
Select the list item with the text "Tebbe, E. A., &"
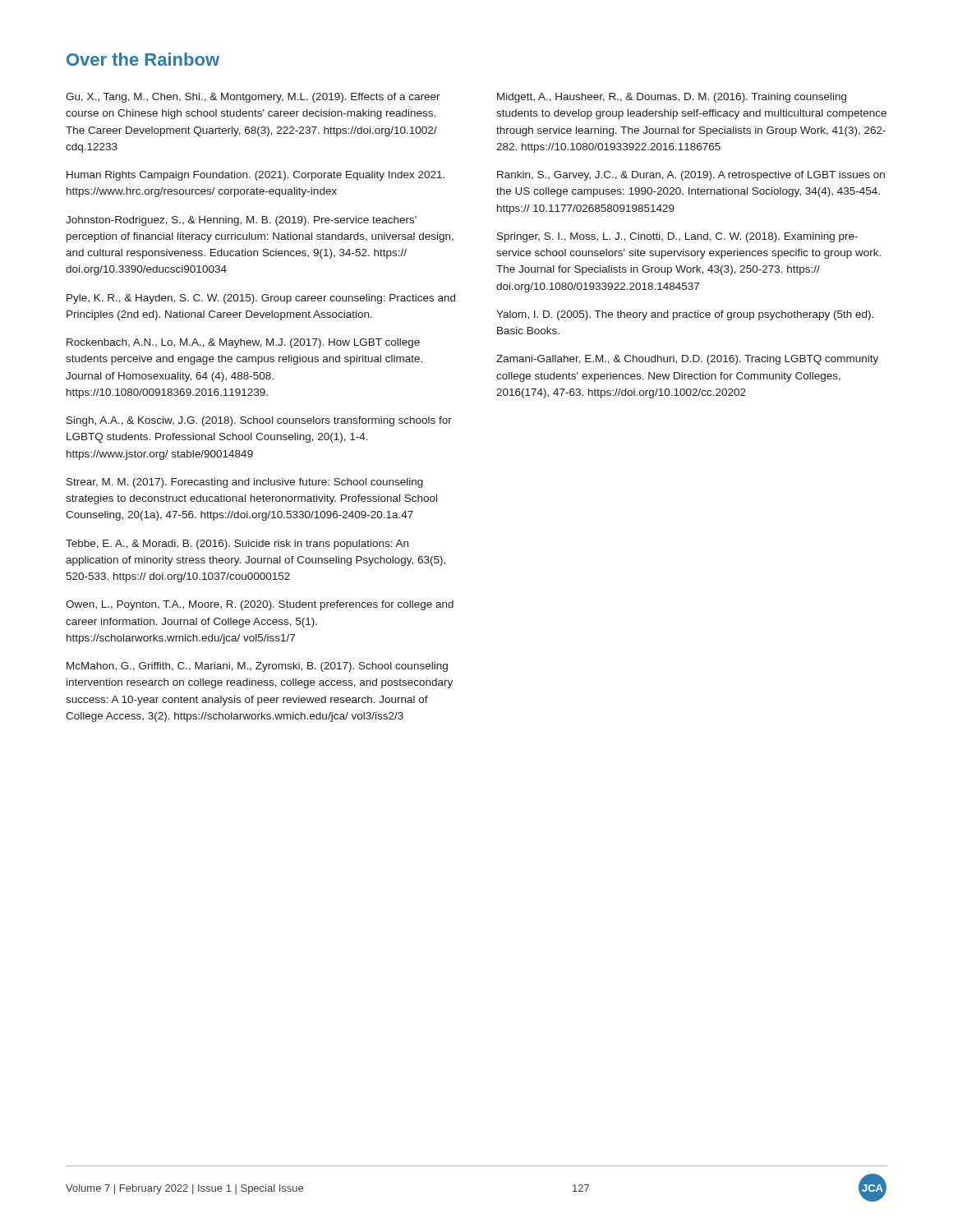tap(256, 560)
